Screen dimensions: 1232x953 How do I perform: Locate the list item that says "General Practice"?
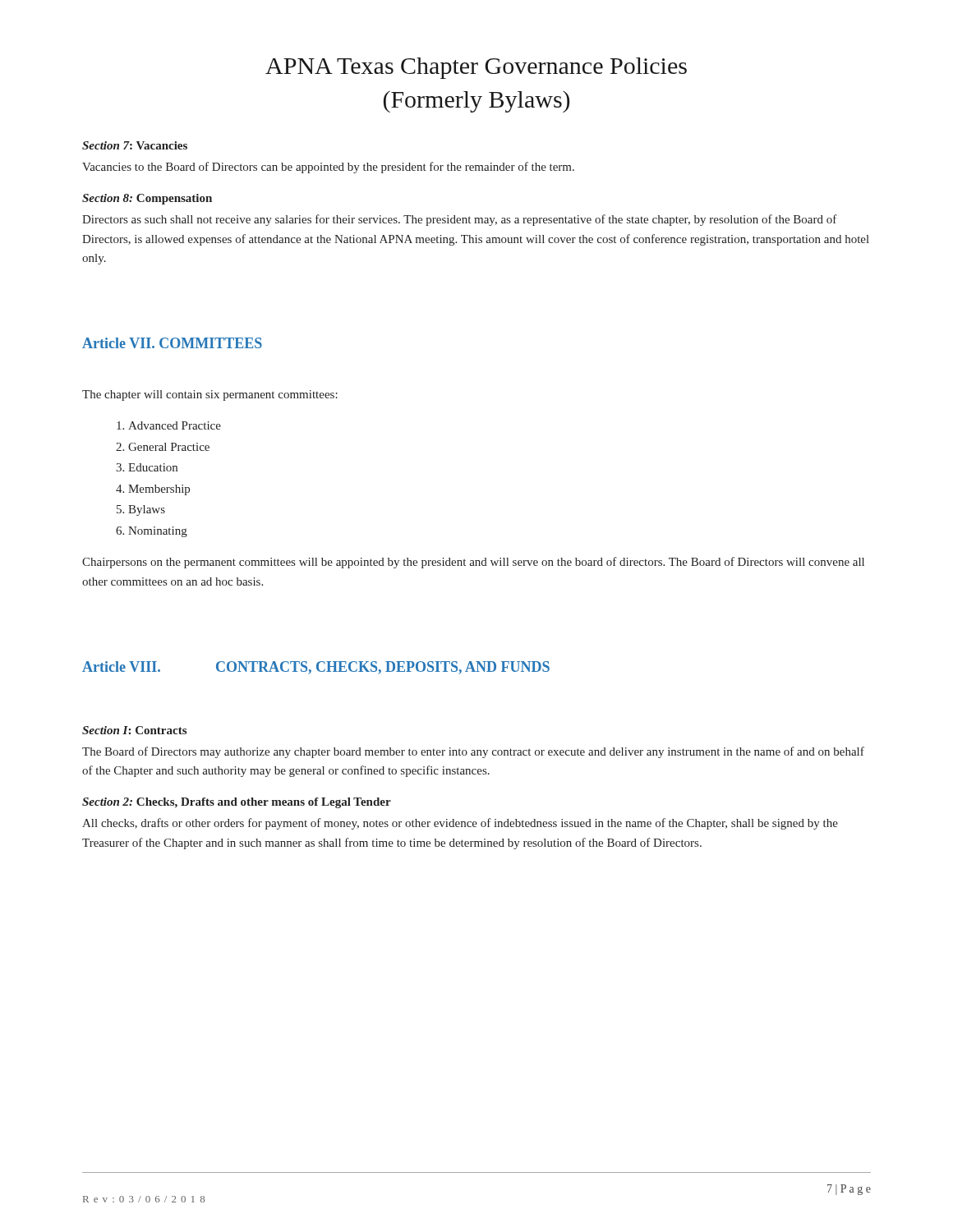(169, 447)
